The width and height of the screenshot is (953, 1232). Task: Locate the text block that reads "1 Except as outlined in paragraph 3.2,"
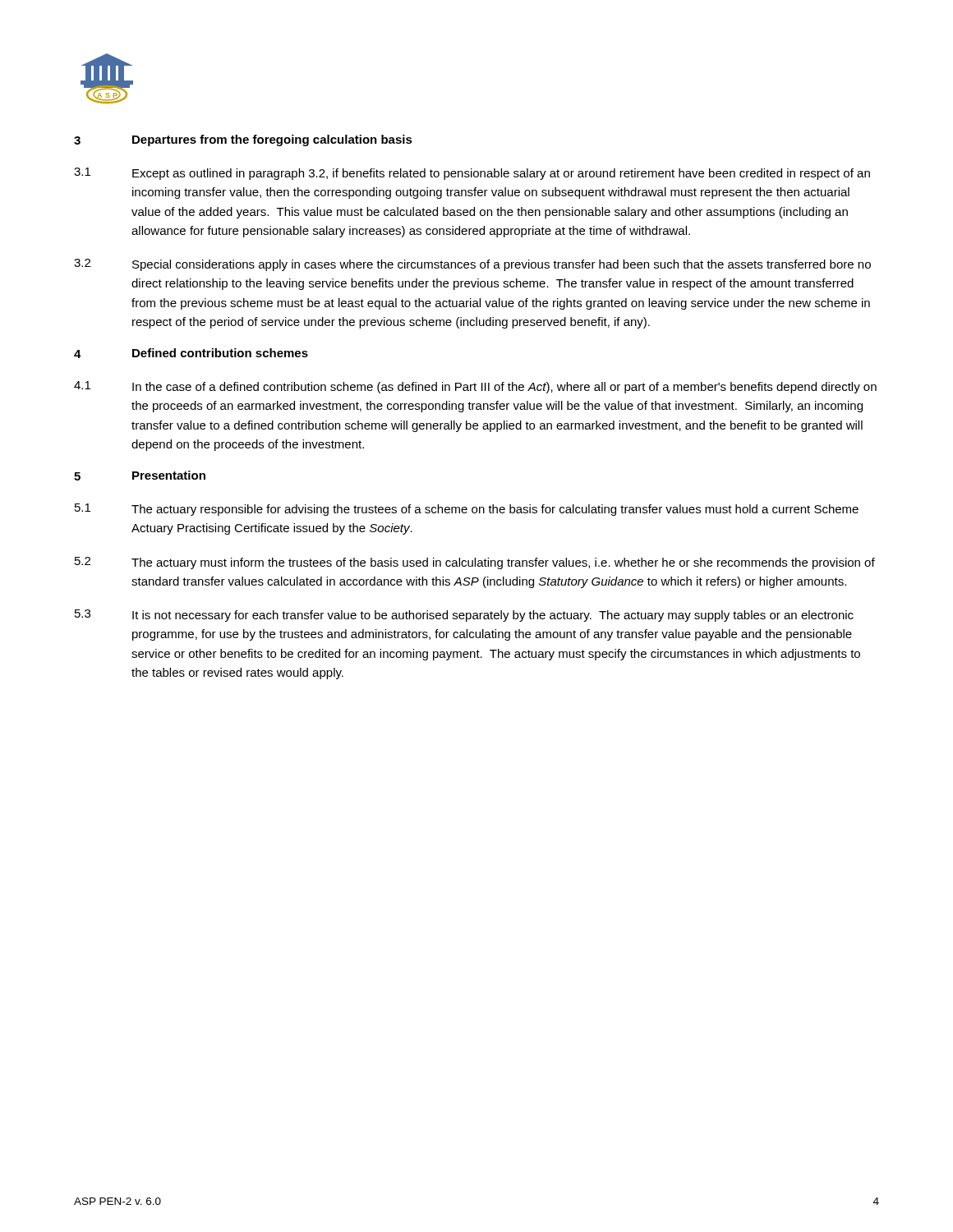[476, 202]
